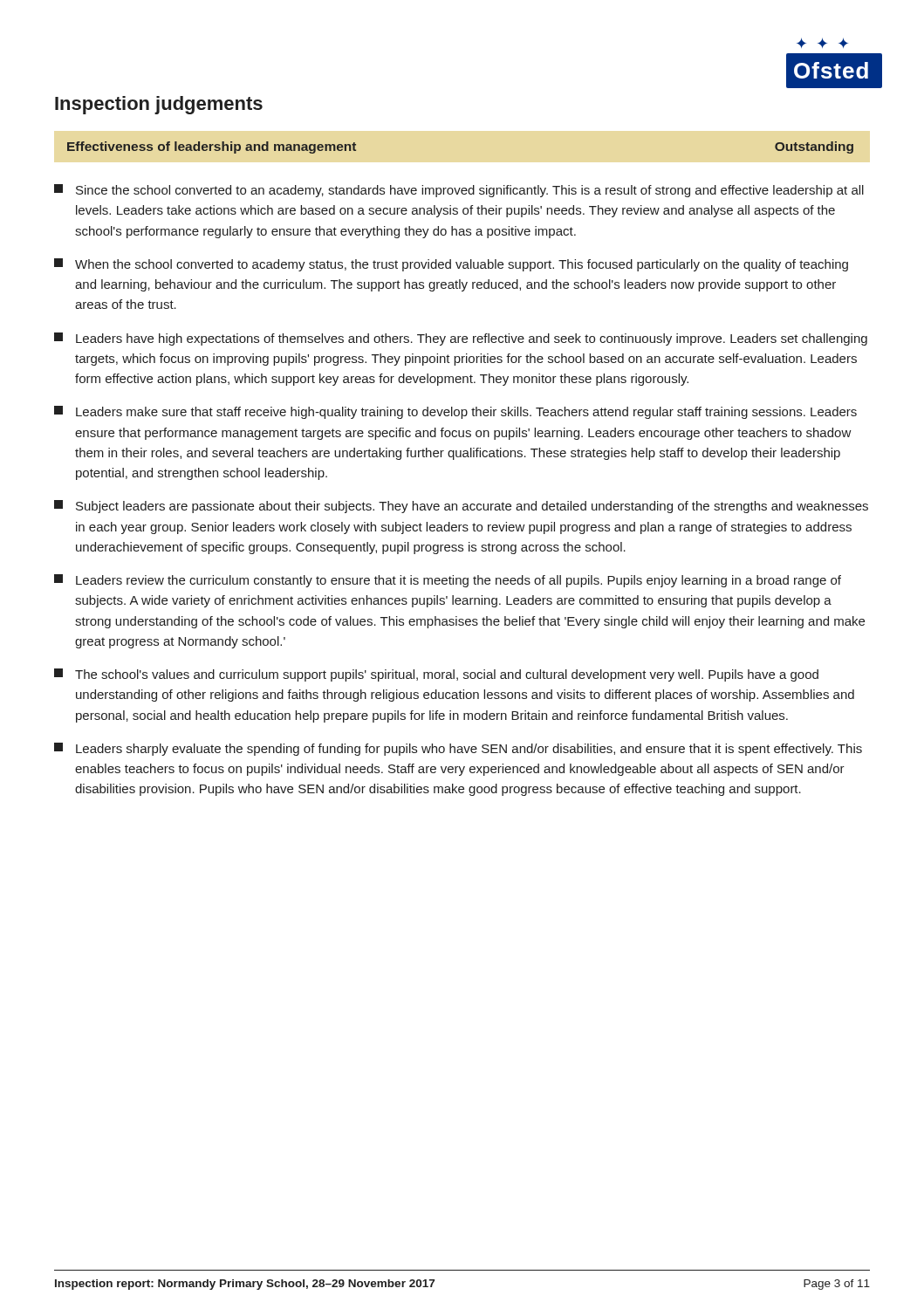Viewport: 924px width, 1309px height.
Task: Point to the block beginning "When the school converted to academy status,"
Action: pyautogui.click(x=462, y=284)
